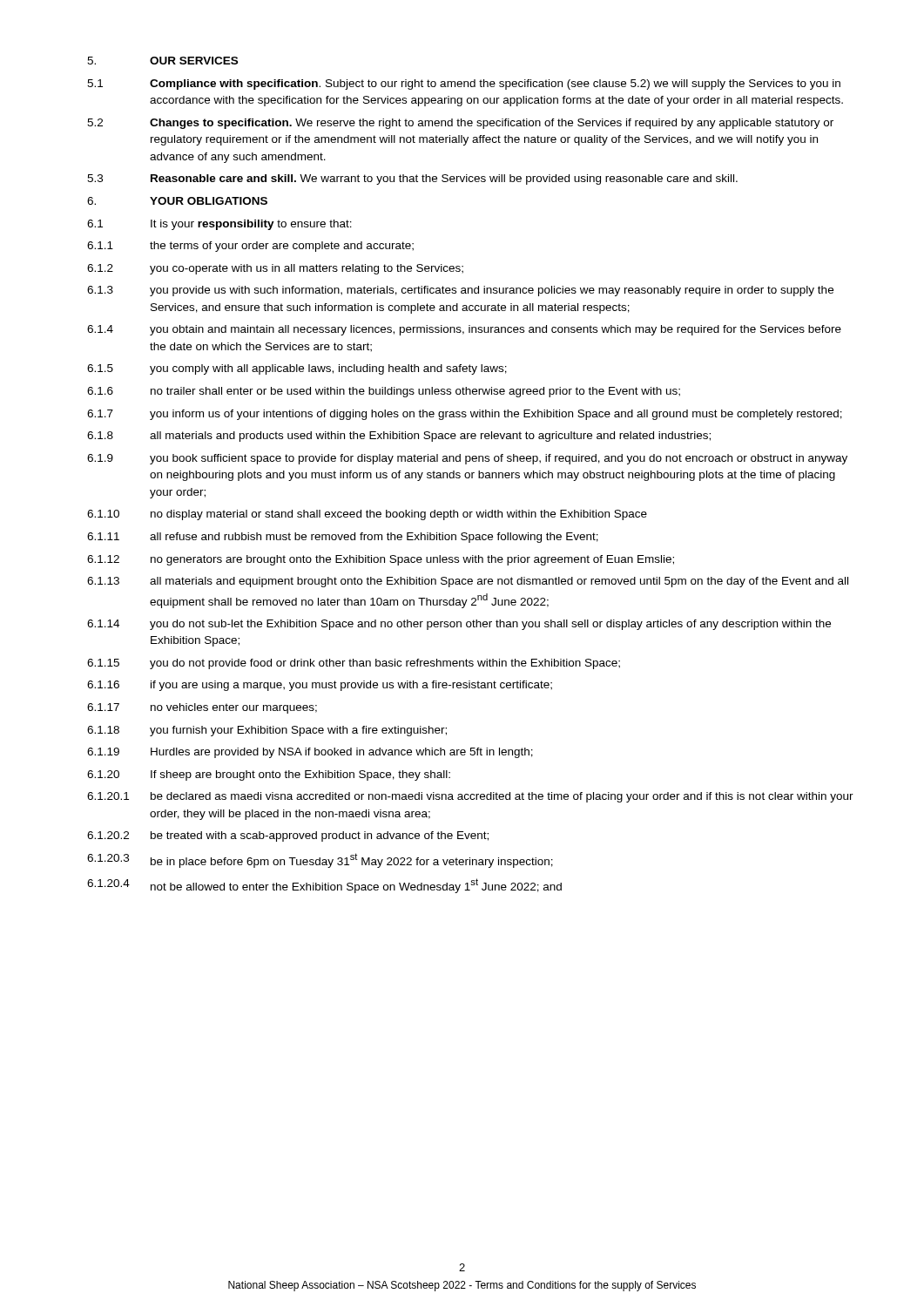The image size is (924, 1307).
Task: Find the list item containing "6.1.17 no vehicles enter our marquees;"
Action: [x=202, y=708]
